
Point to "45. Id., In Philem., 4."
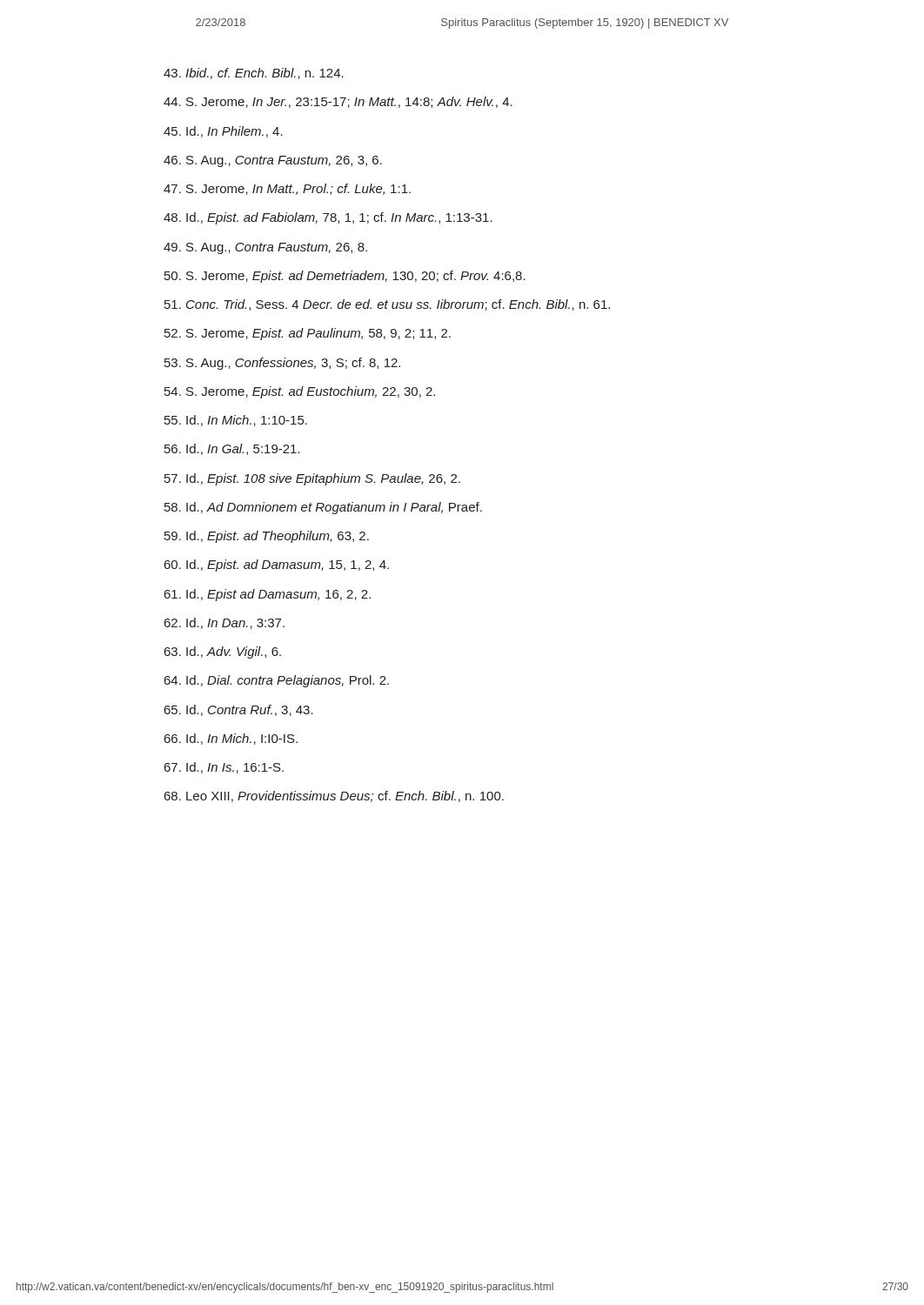(223, 130)
